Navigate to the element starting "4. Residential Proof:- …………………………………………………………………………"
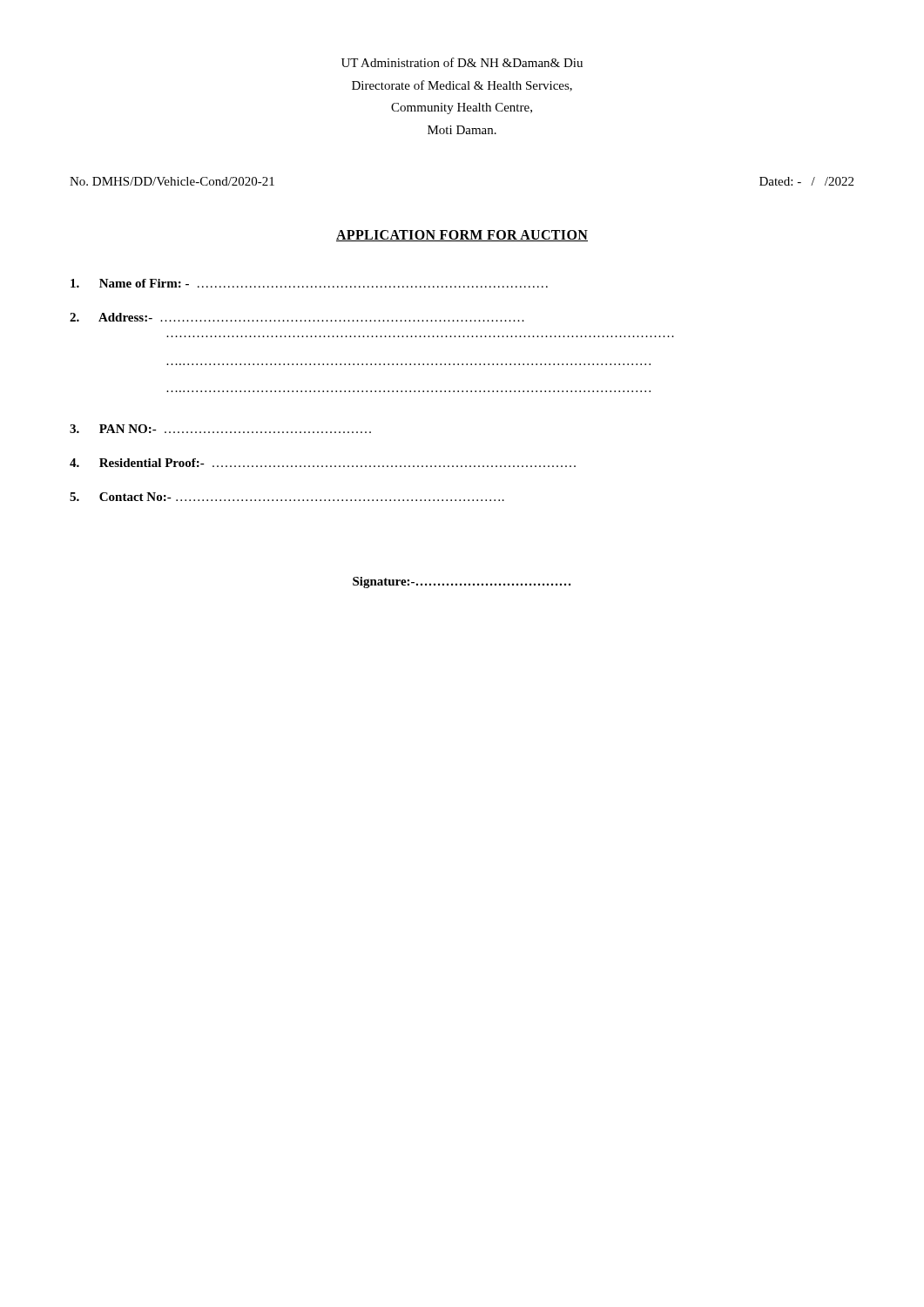 click(x=462, y=463)
